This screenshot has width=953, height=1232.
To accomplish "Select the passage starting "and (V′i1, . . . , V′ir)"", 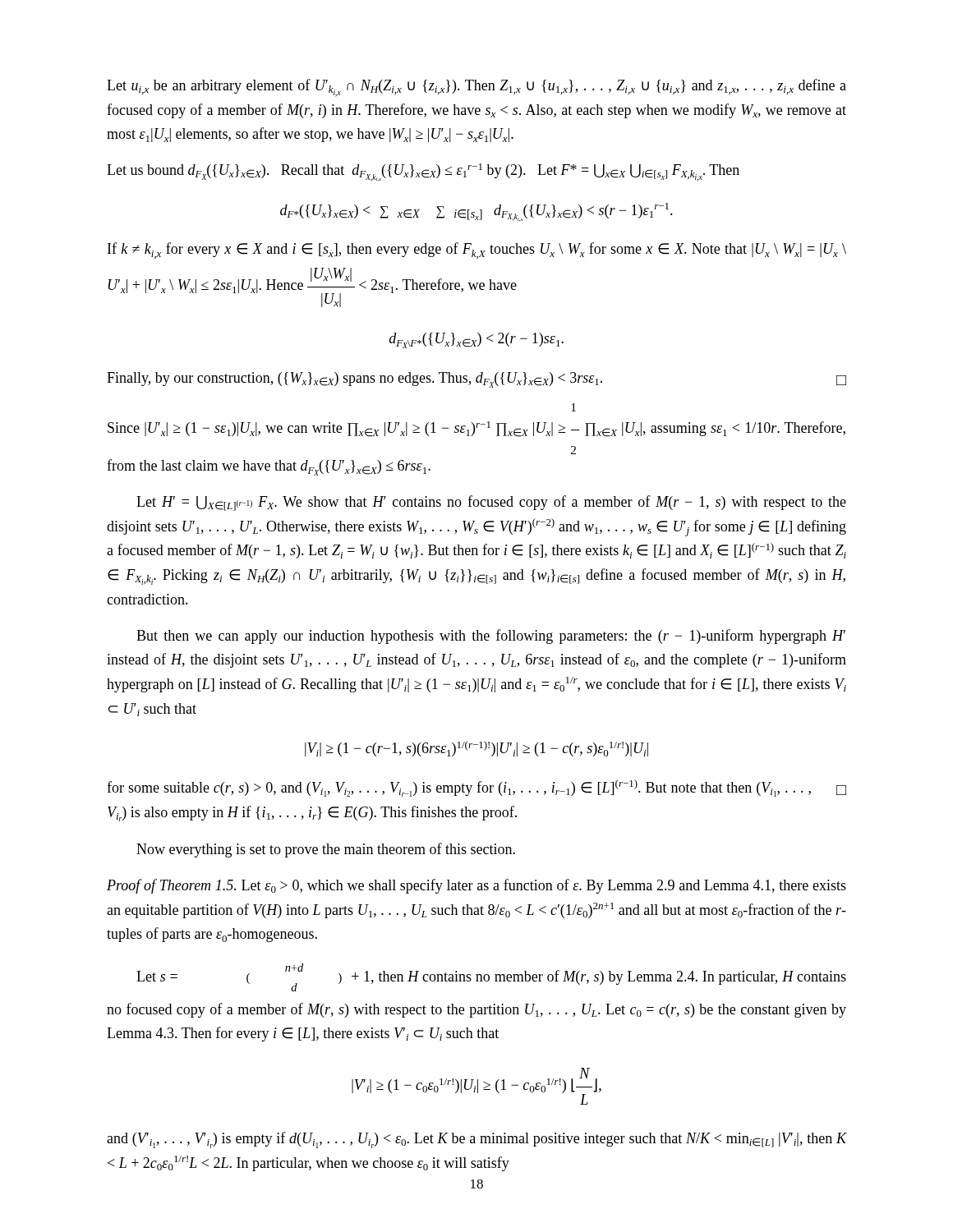I will (x=476, y=1152).
